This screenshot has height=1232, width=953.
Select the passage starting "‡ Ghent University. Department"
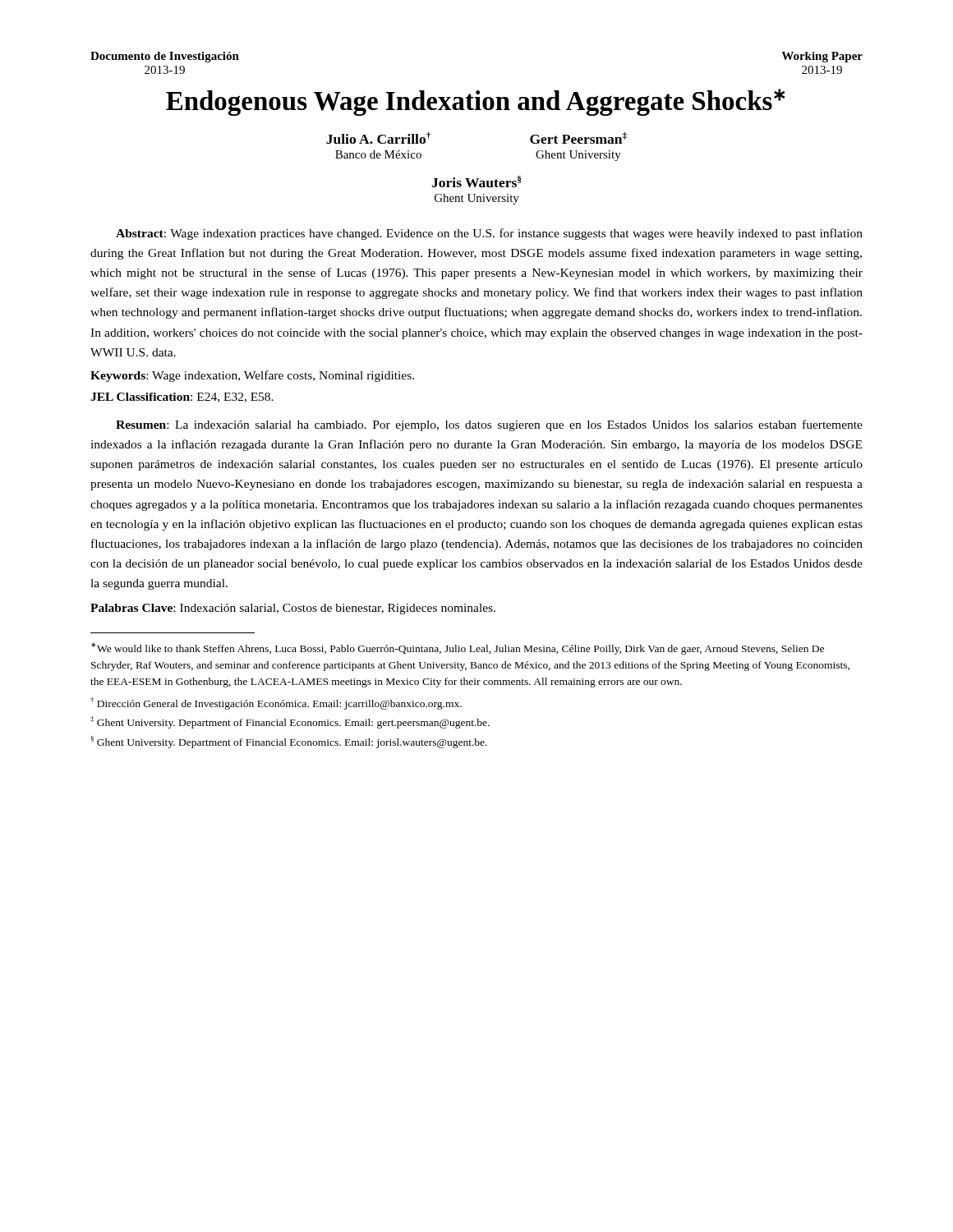(290, 722)
